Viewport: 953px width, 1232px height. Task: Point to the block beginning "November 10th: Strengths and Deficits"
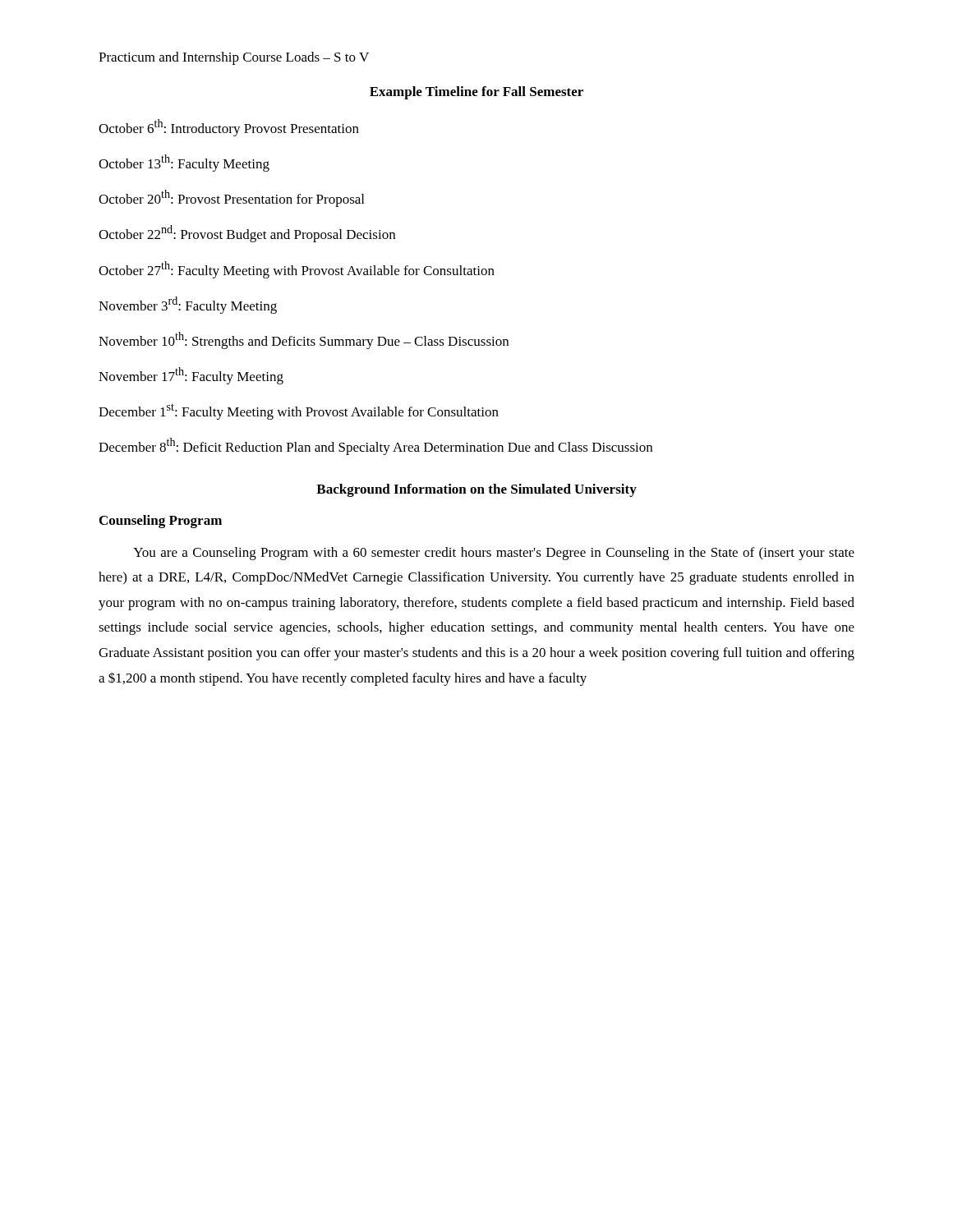[304, 339]
